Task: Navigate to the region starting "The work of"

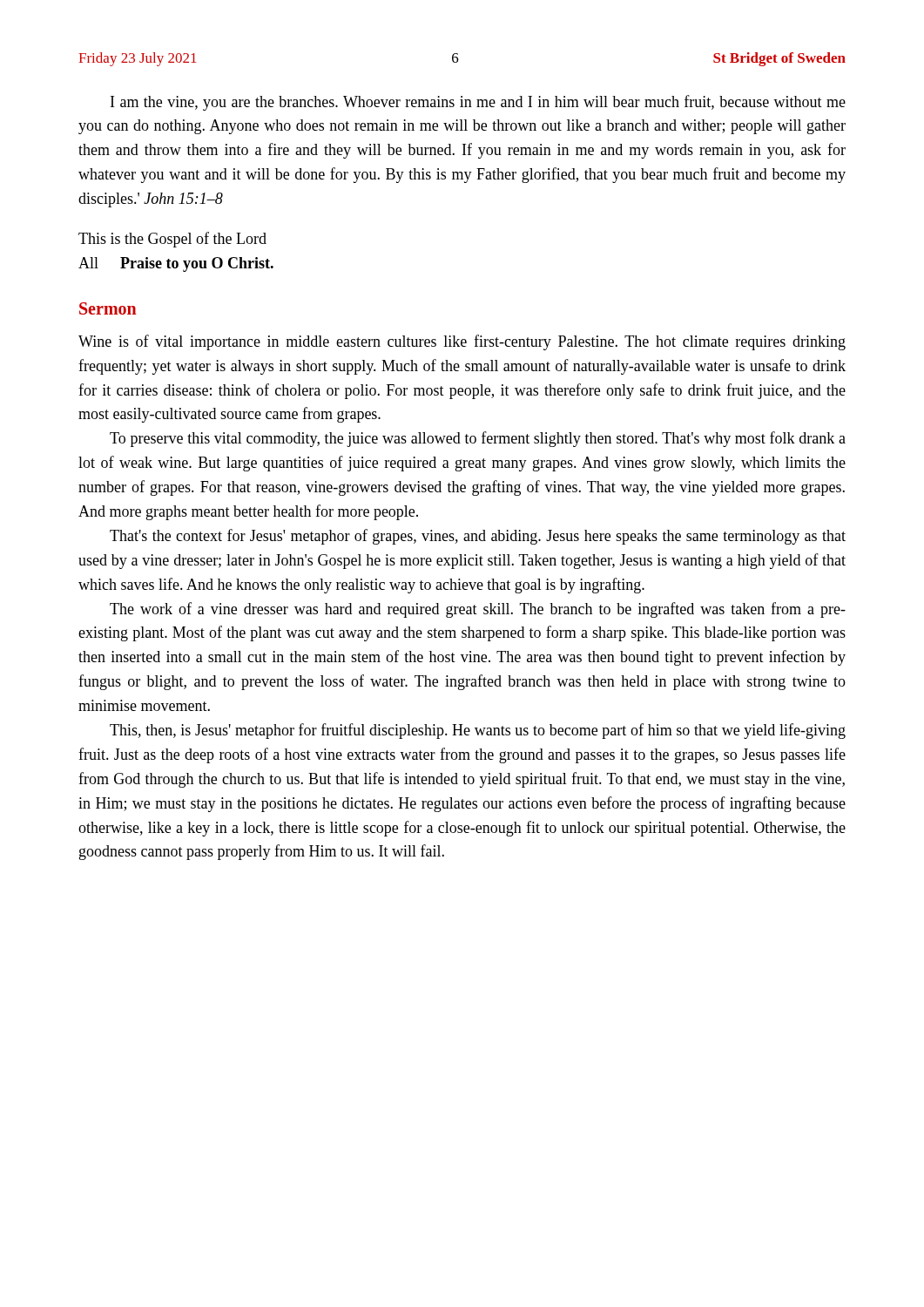Action: (x=462, y=657)
